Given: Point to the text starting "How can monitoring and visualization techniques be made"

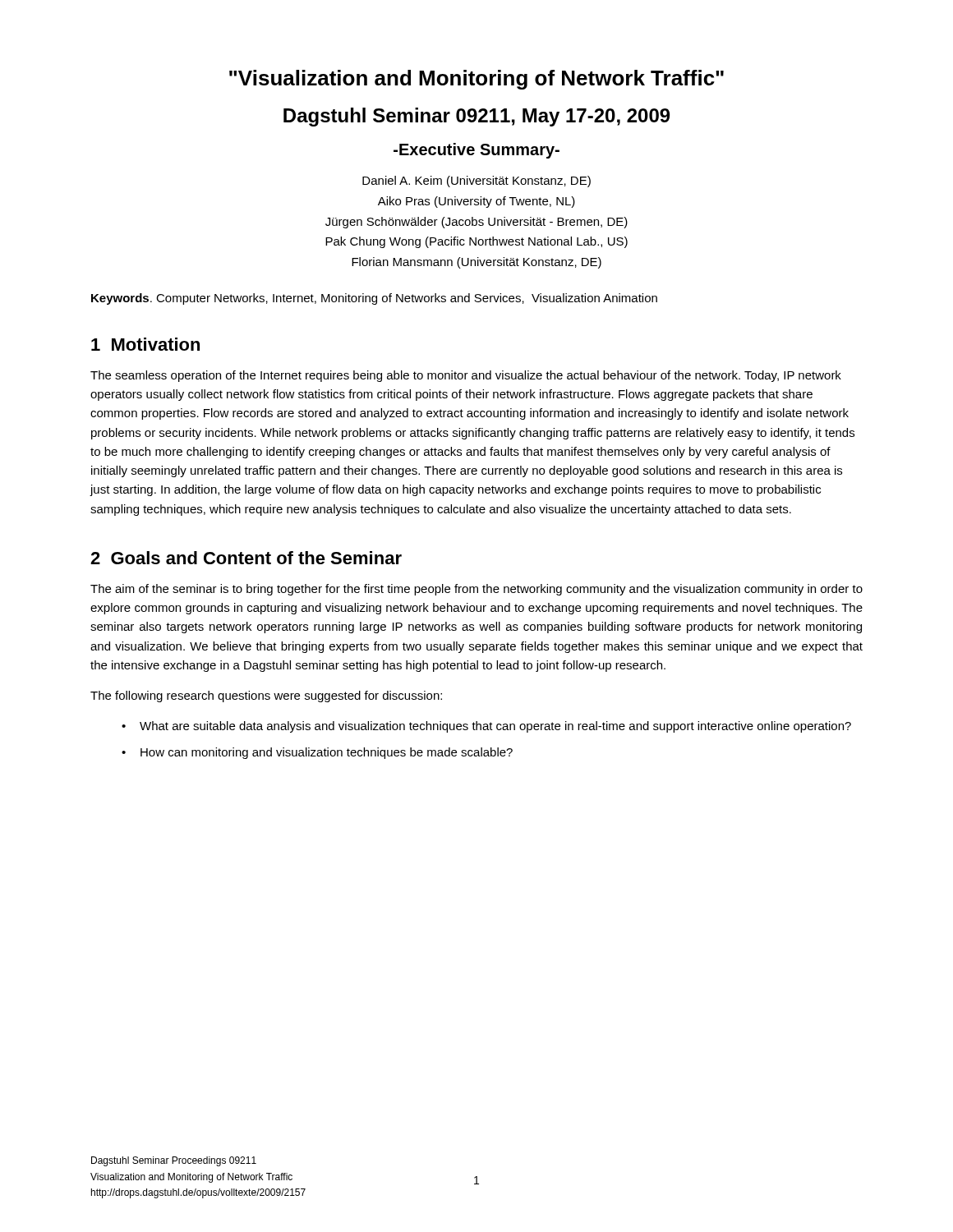Looking at the screenshot, I should 326,752.
